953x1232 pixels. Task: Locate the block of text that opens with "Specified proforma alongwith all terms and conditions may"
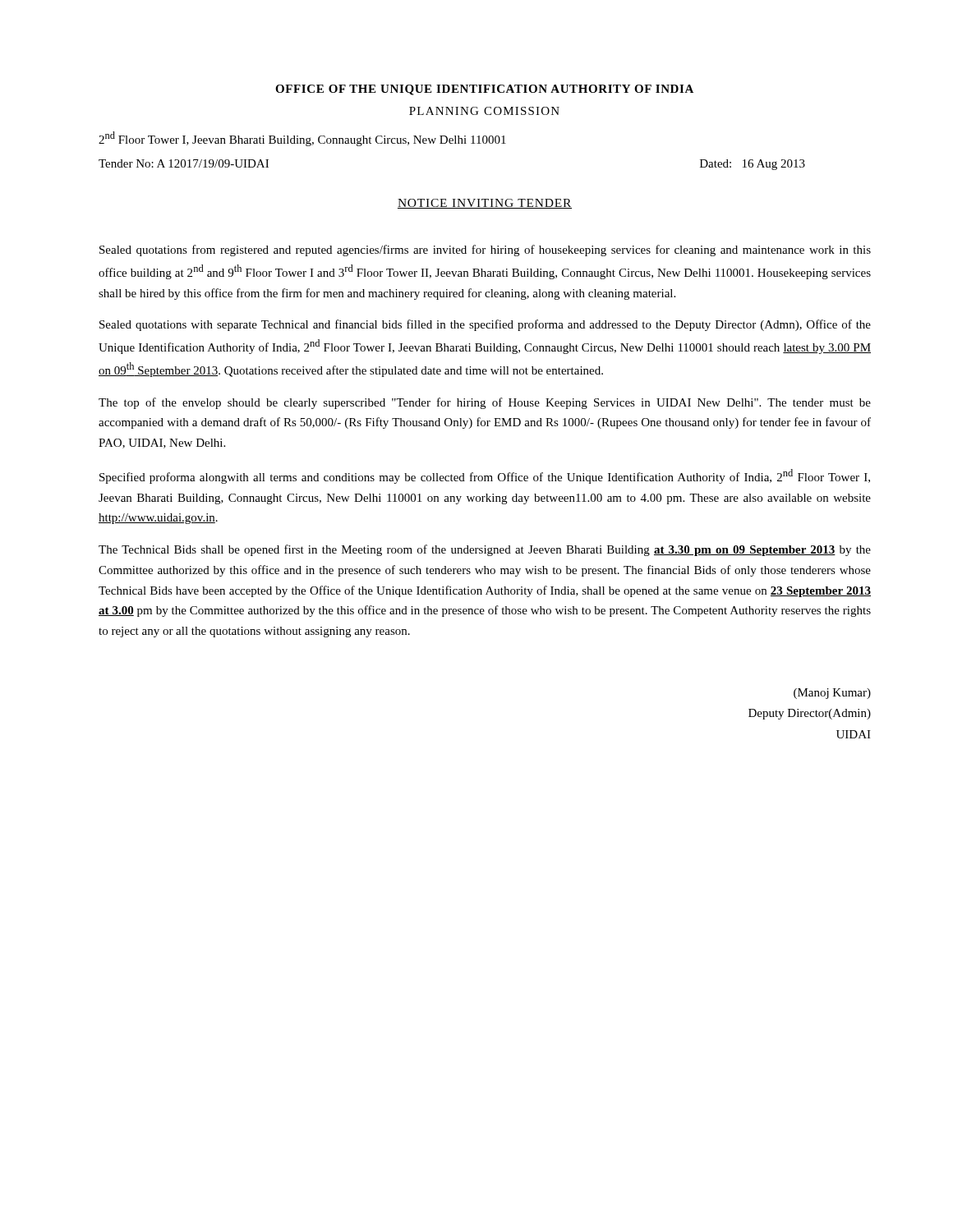point(485,496)
